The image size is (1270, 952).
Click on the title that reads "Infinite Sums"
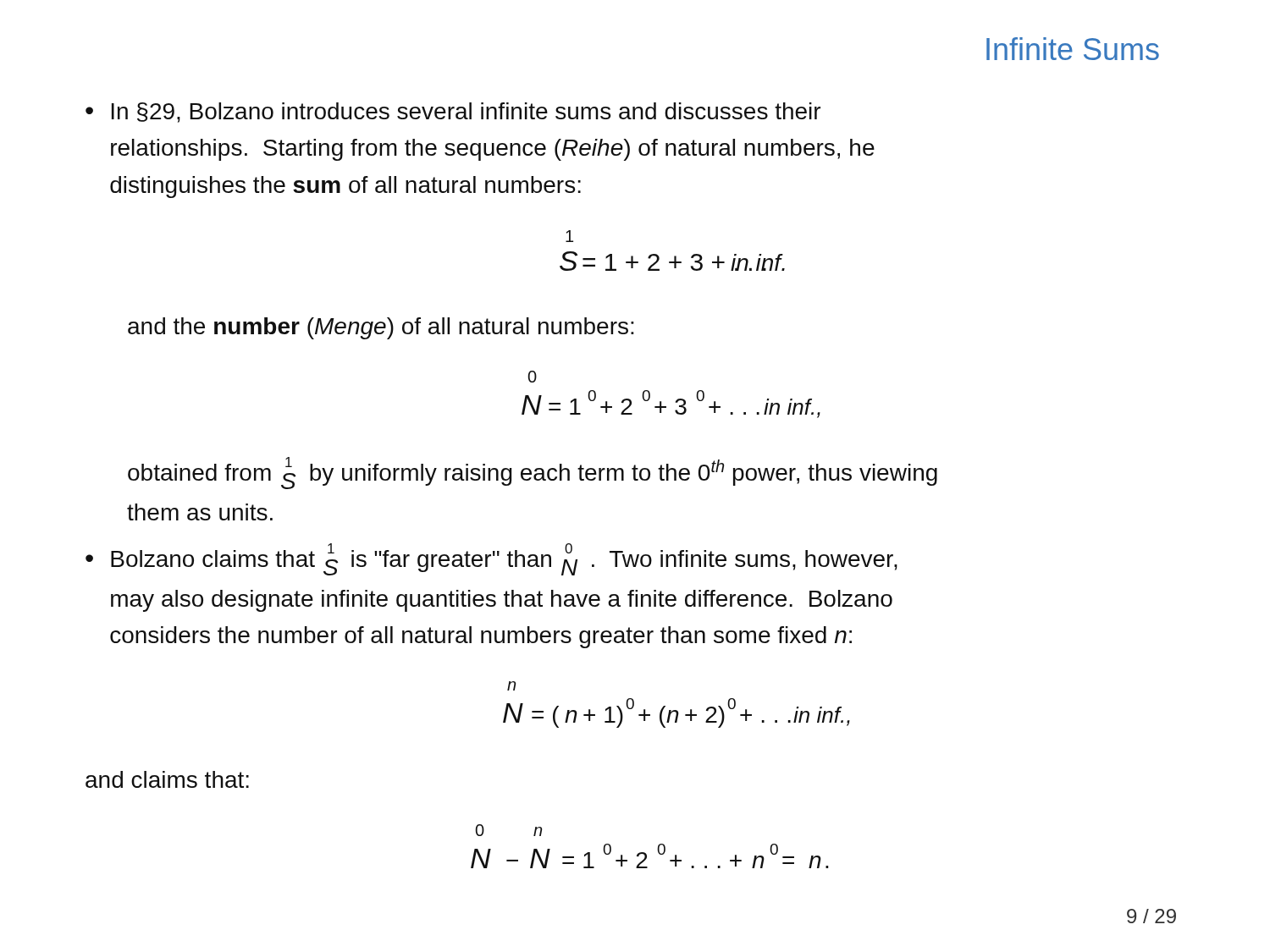[1072, 50]
